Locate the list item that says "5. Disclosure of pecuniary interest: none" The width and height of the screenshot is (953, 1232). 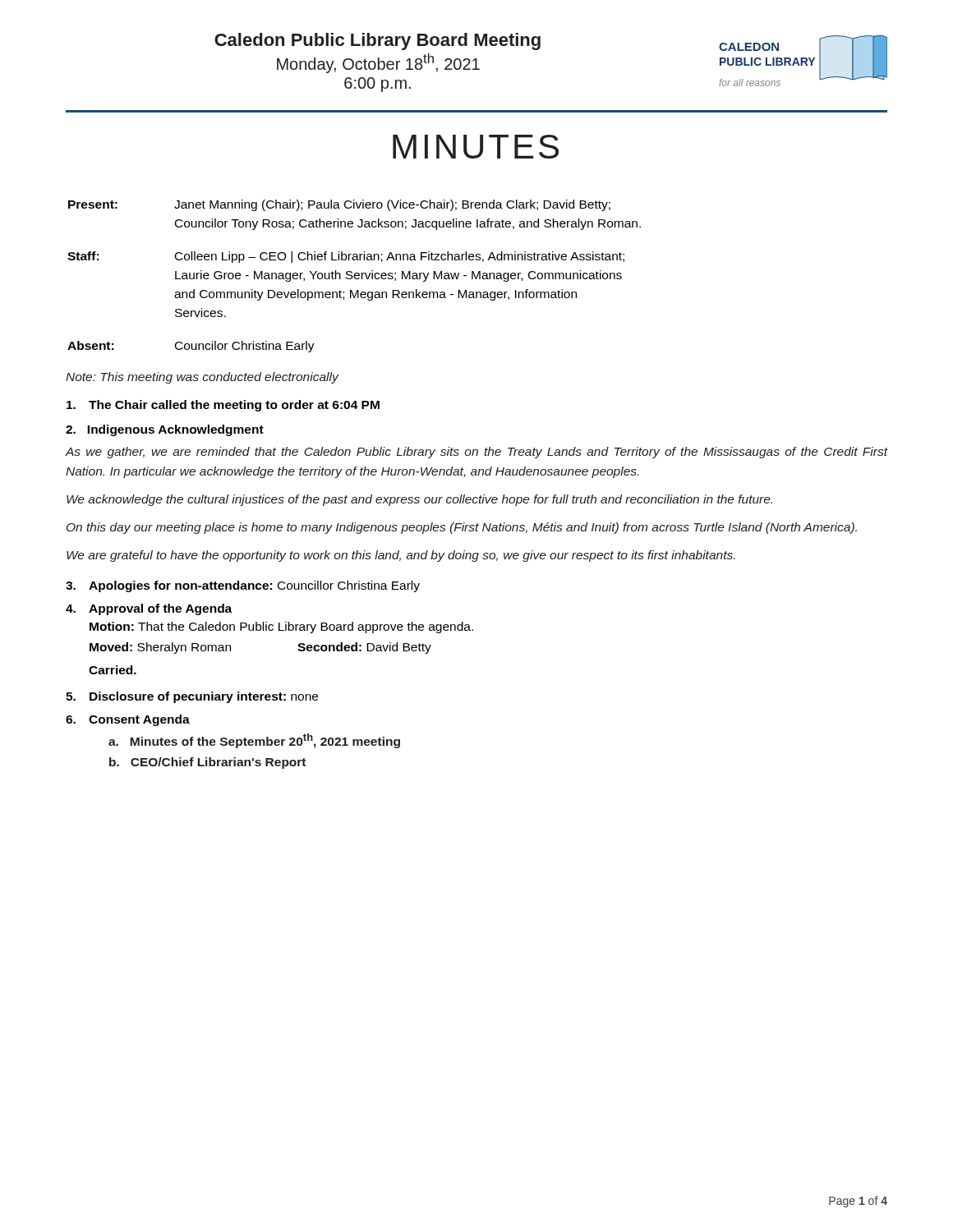192,697
